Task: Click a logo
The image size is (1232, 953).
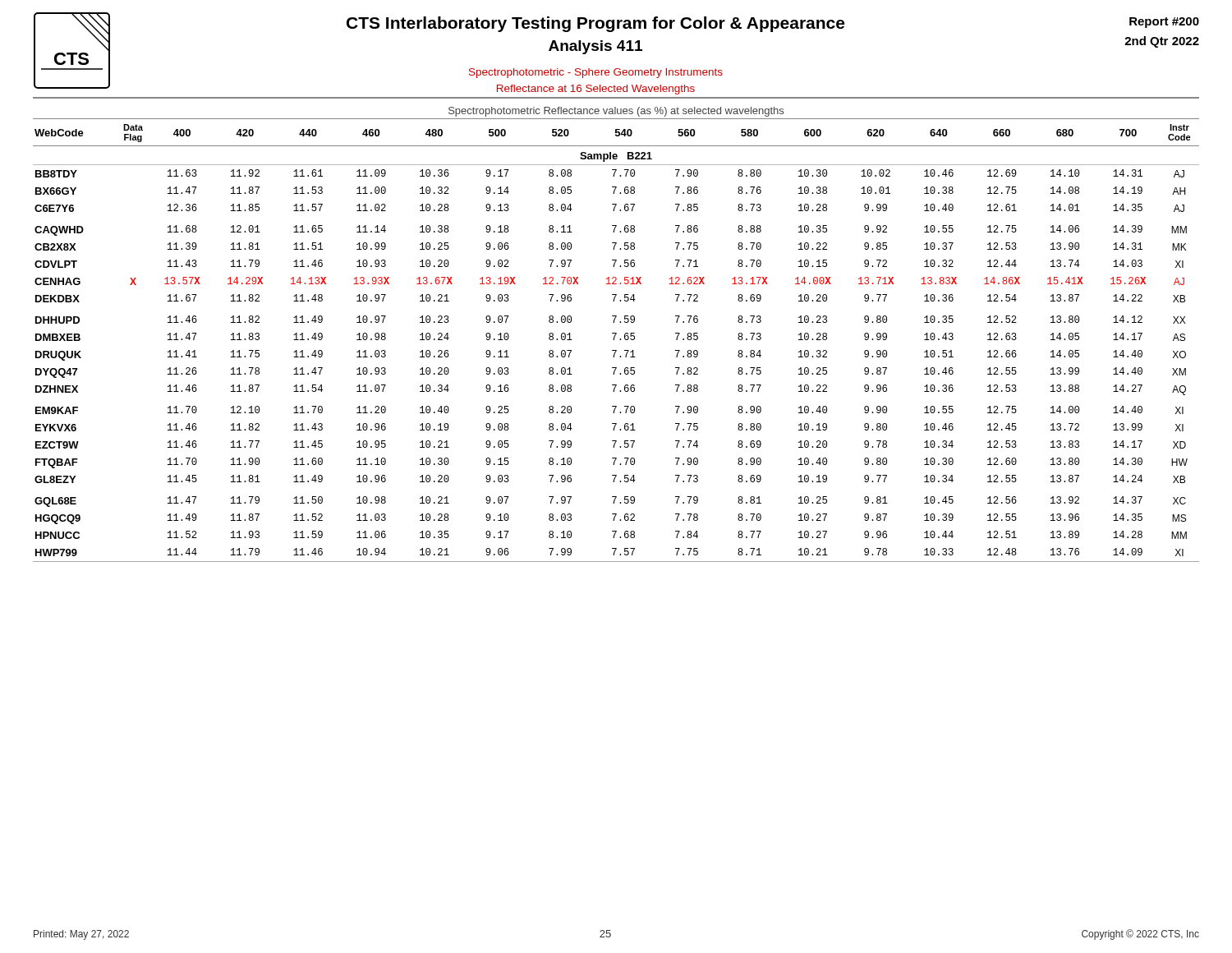Action: 72,51
